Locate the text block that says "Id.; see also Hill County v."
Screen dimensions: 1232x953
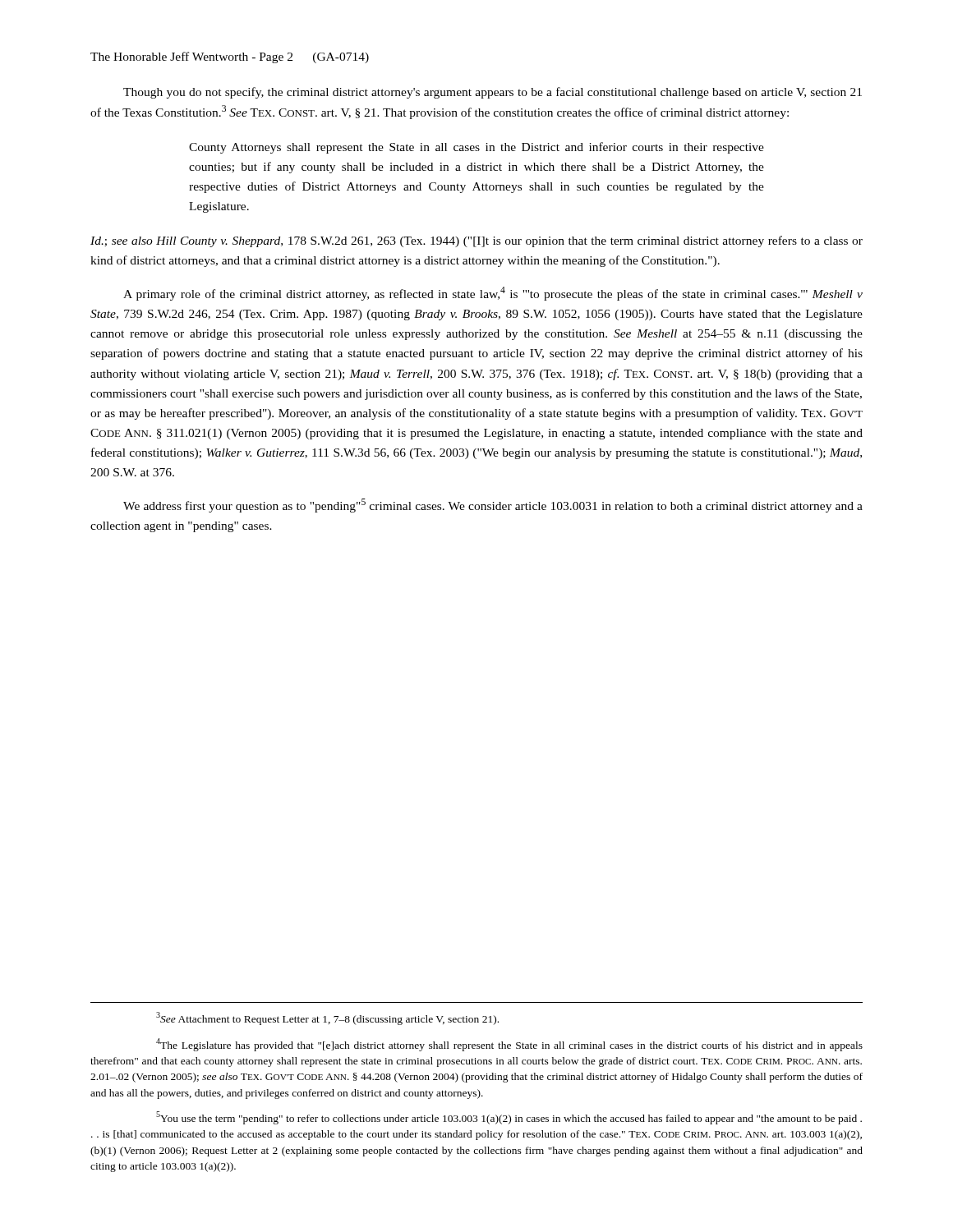click(476, 250)
